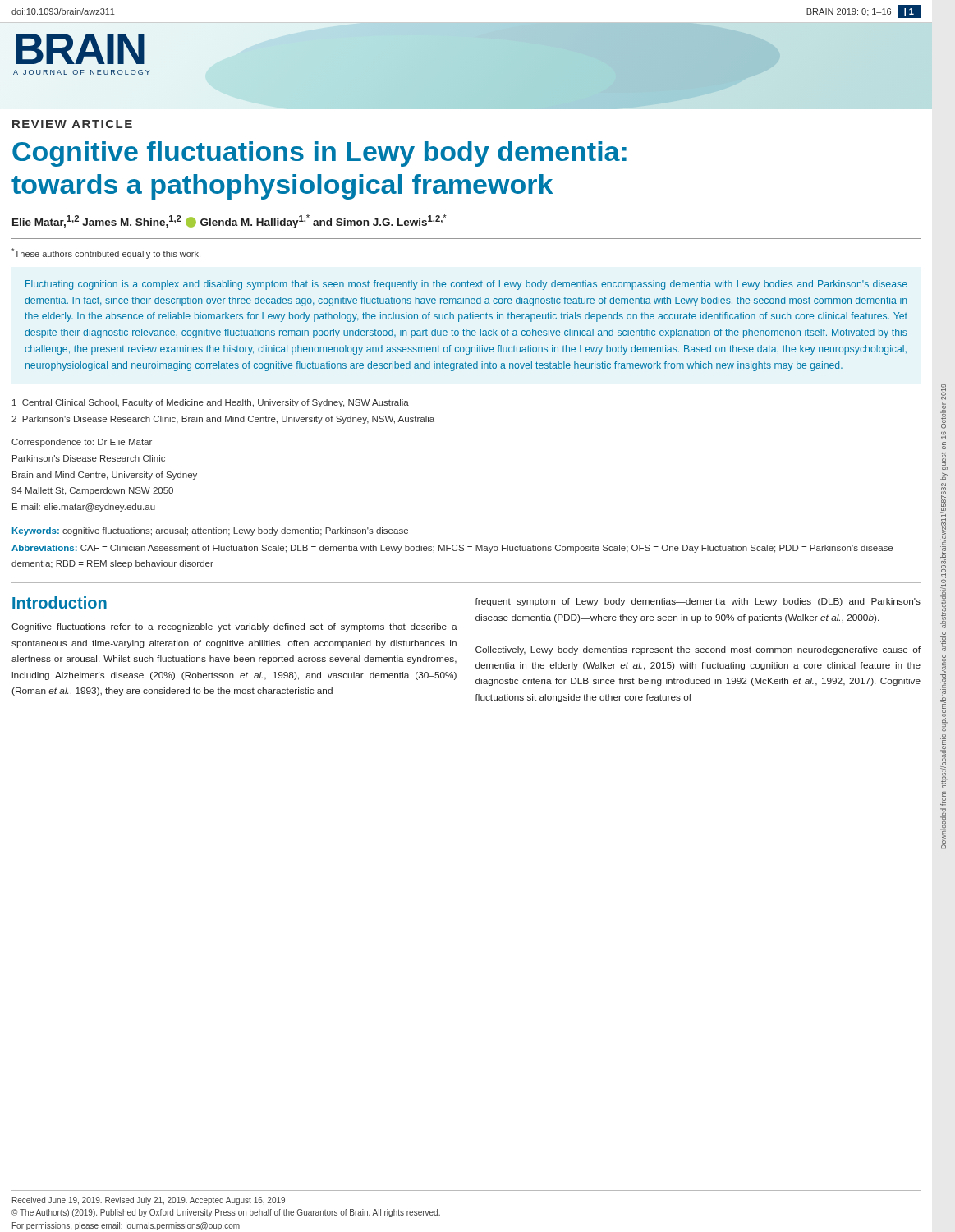Viewport: 955px width, 1232px height.
Task: Find the block on this page that starts "Keywords: cognitive fluctuations;"
Action: coord(210,531)
